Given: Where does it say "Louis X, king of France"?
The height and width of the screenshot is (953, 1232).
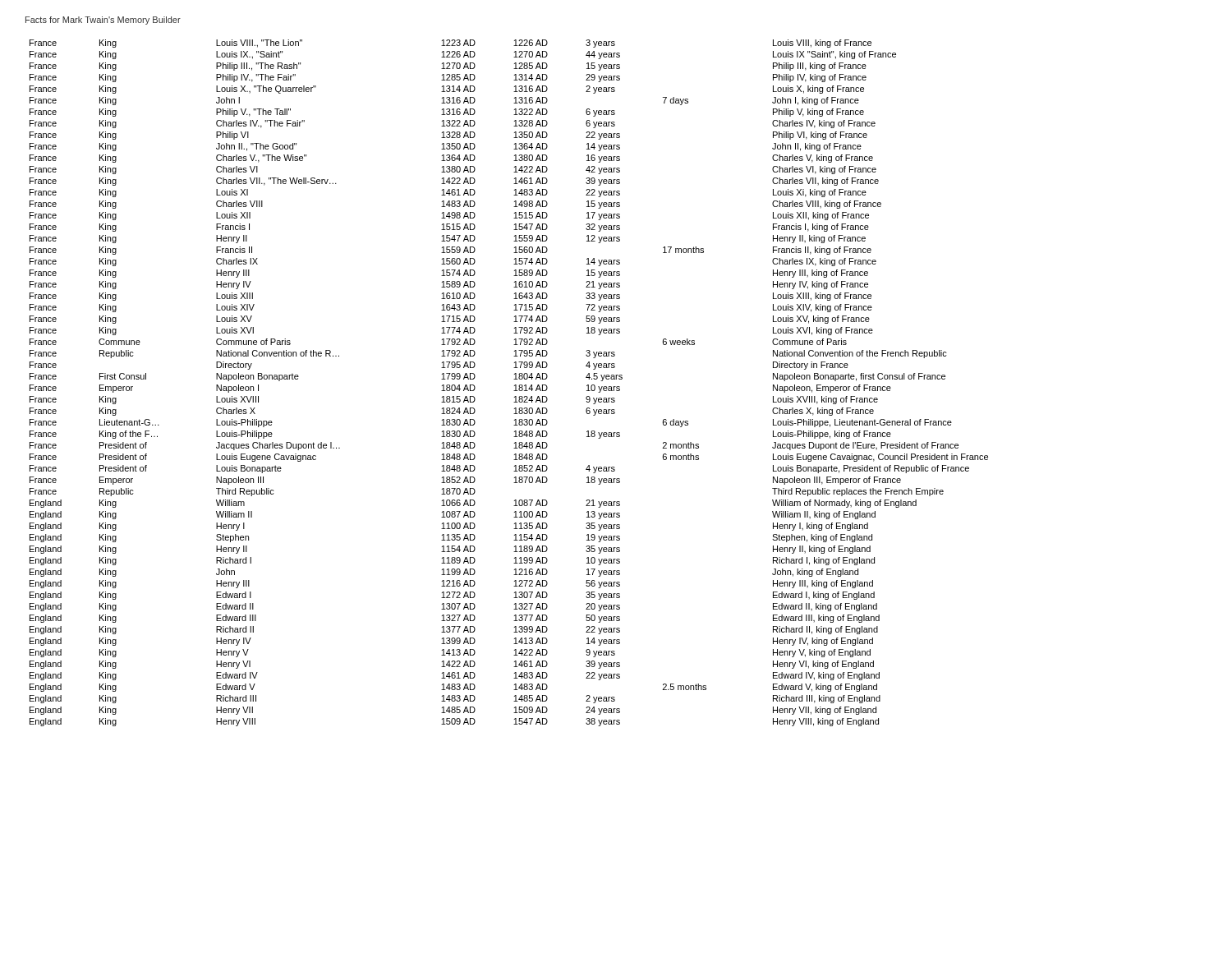Looking at the screenshot, I should [818, 89].
